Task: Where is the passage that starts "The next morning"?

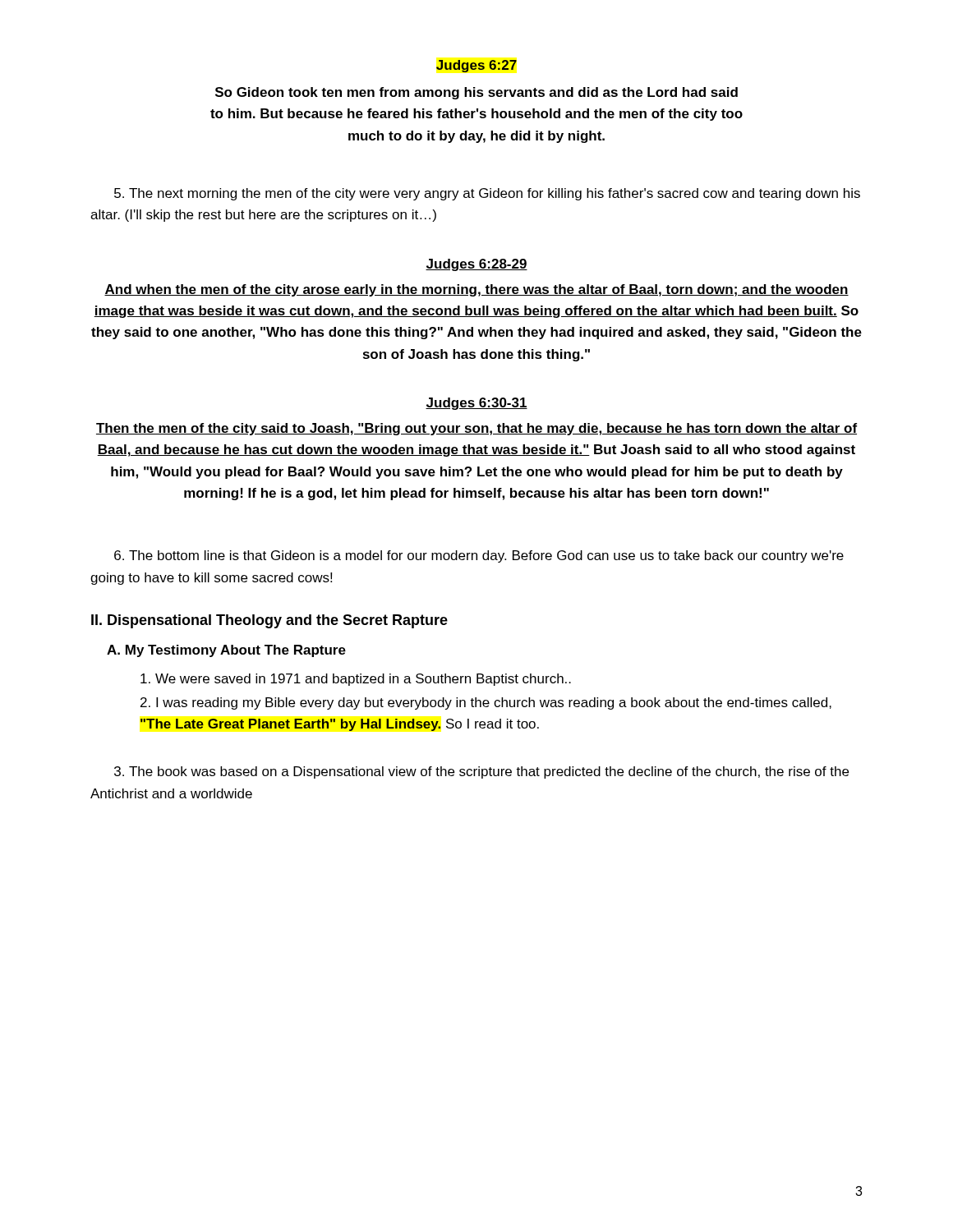Action: click(475, 204)
